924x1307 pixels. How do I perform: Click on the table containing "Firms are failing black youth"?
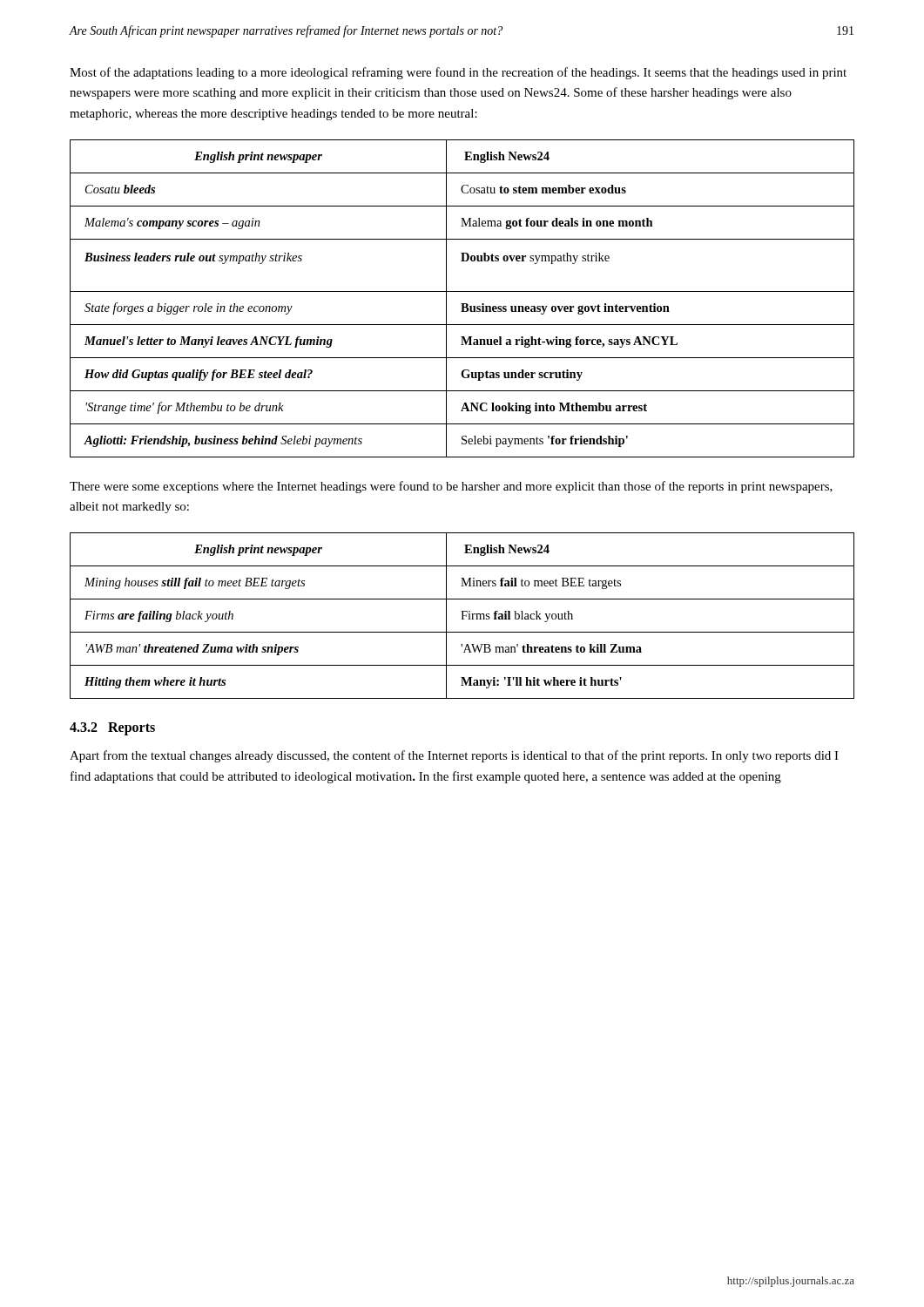pyautogui.click(x=462, y=616)
